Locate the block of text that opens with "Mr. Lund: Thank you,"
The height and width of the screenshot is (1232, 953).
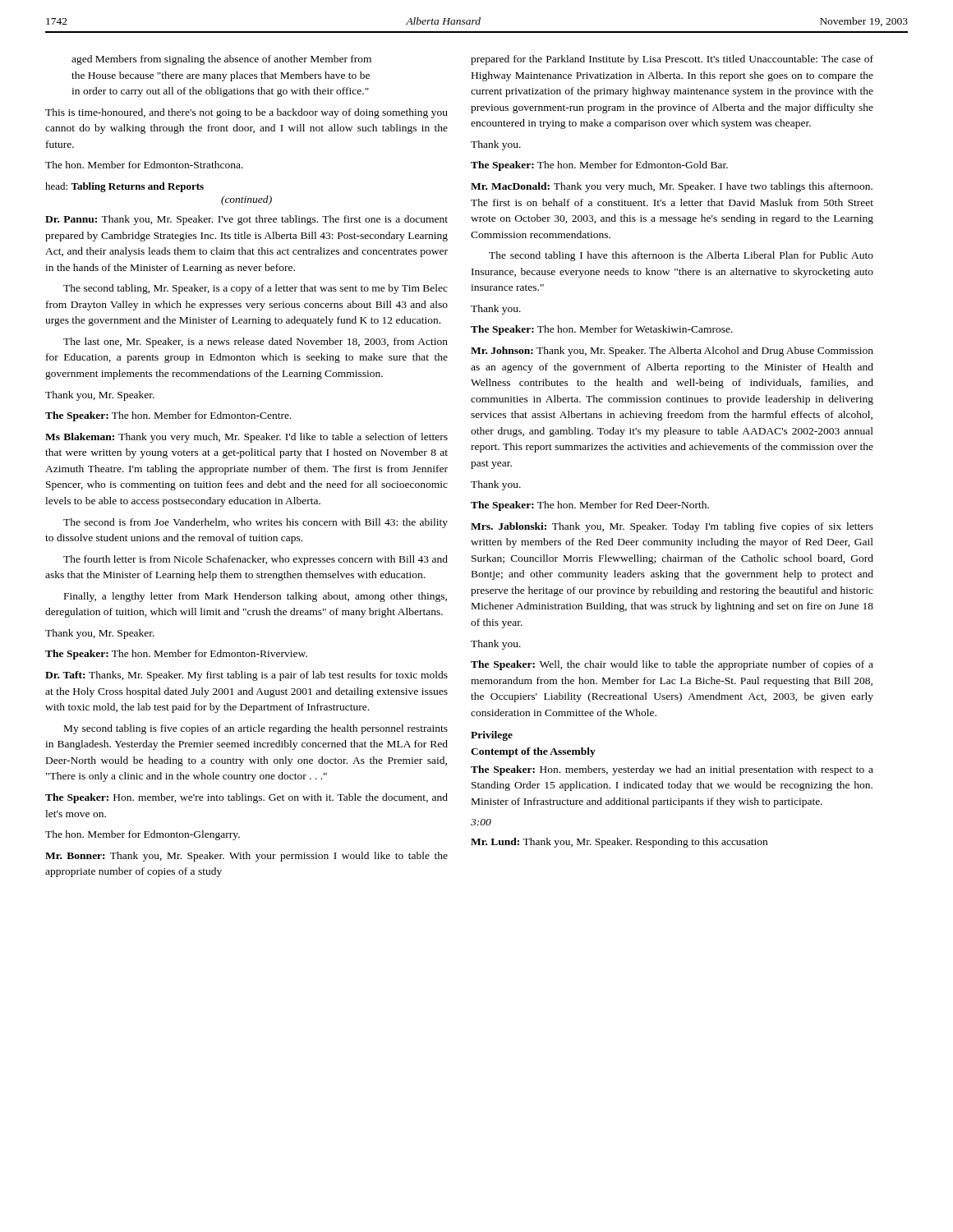[672, 841]
